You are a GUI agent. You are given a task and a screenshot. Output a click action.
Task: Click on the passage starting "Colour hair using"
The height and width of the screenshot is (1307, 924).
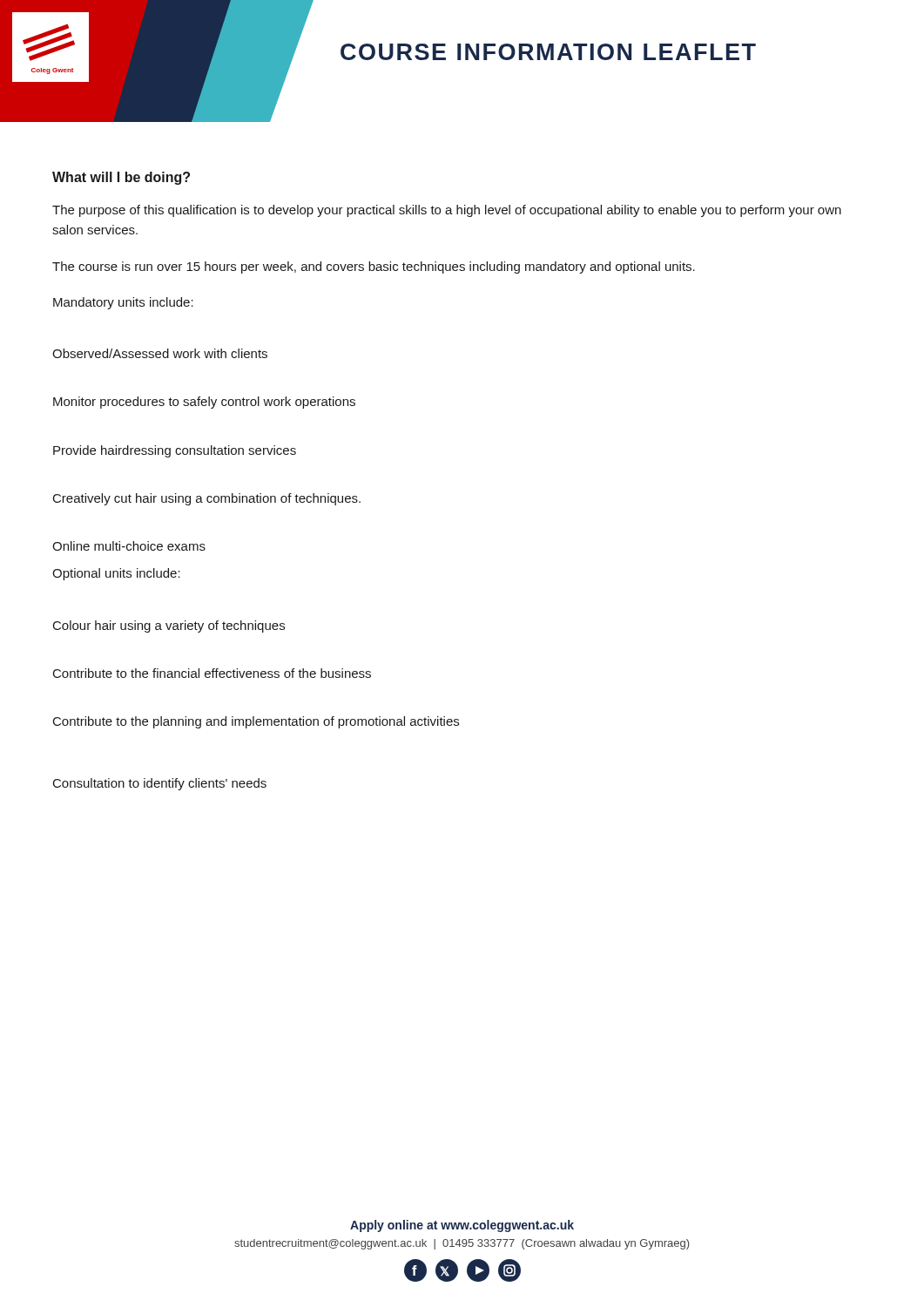coord(169,625)
